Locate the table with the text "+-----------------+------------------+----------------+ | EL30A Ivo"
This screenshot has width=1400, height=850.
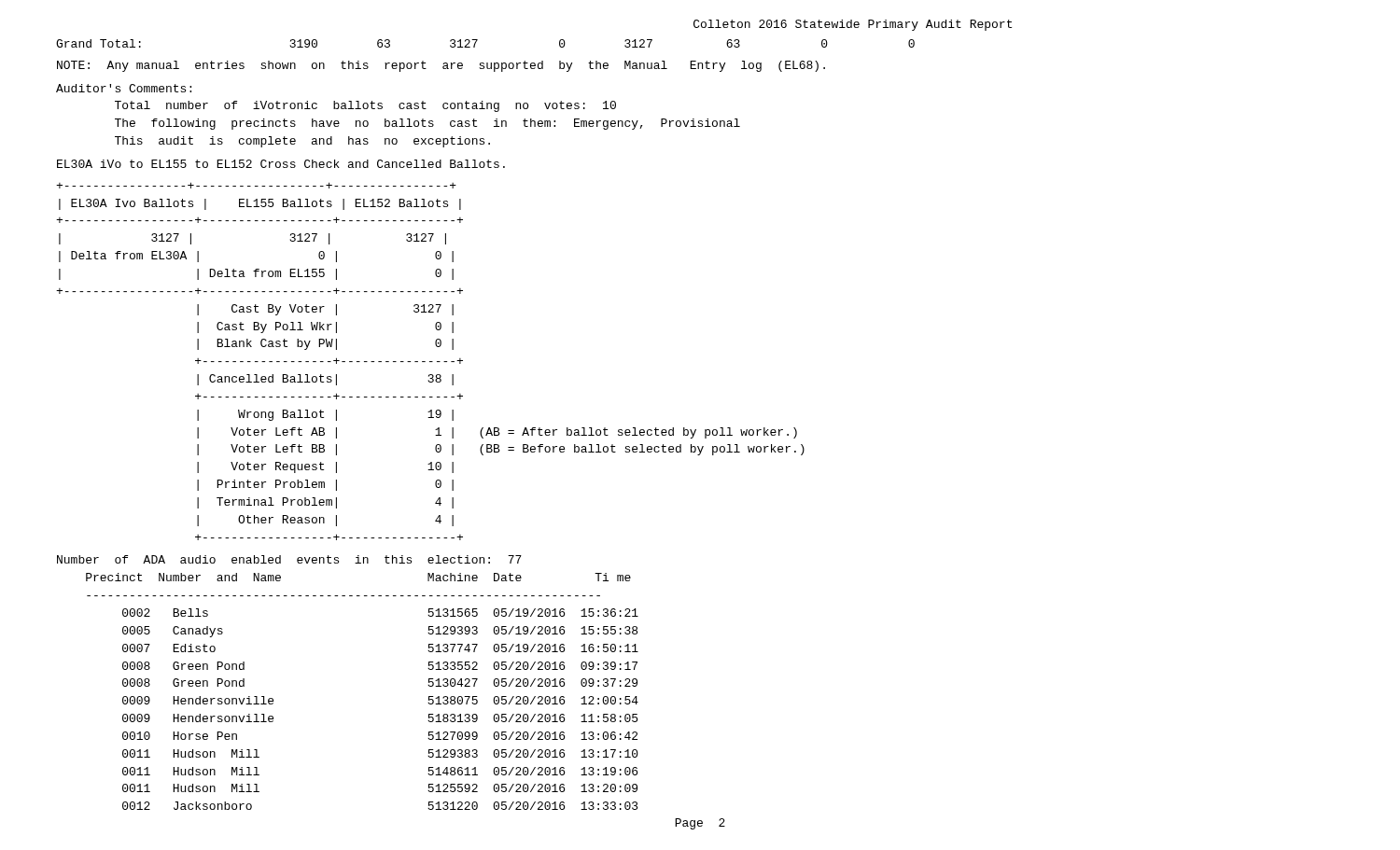[700, 363]
